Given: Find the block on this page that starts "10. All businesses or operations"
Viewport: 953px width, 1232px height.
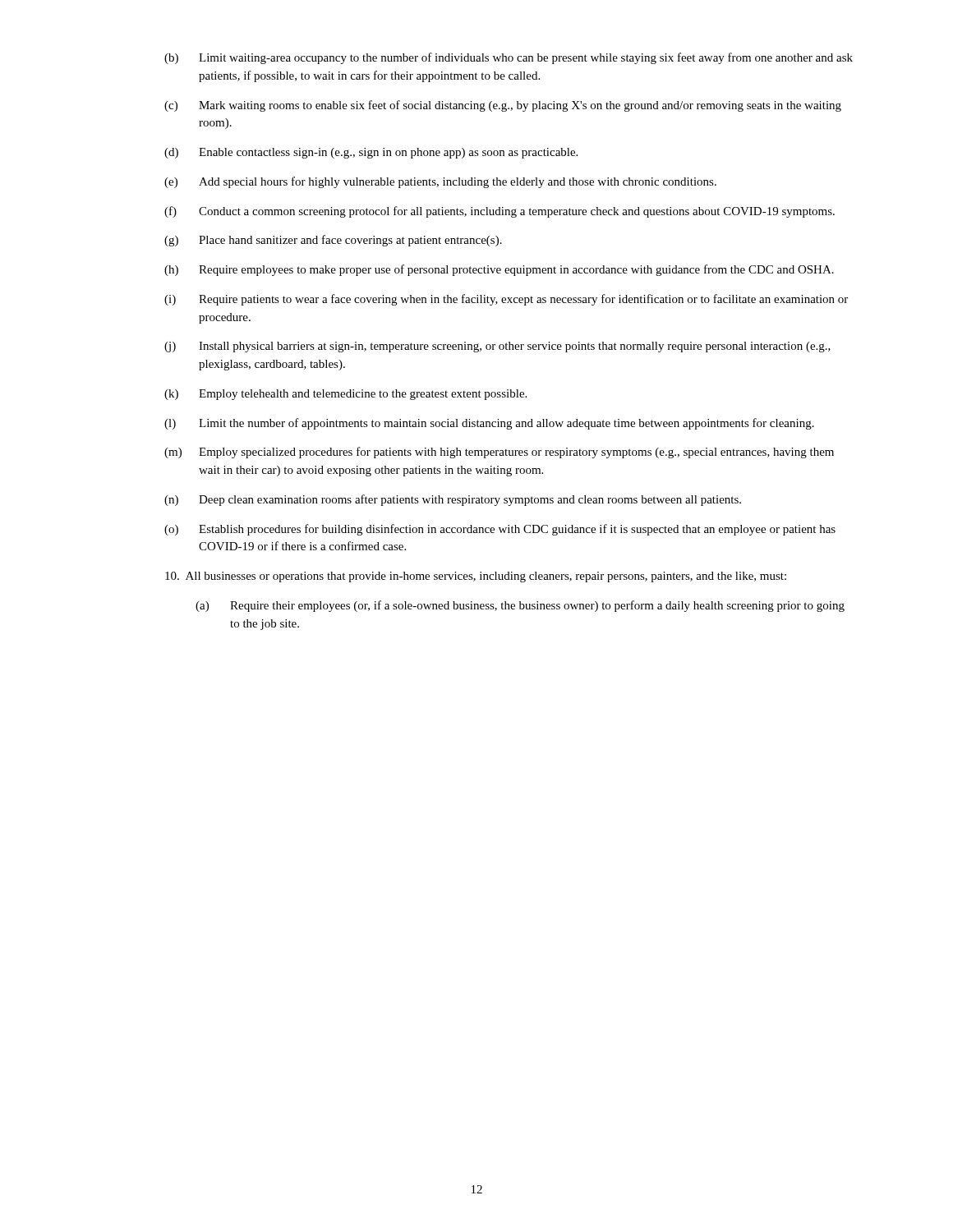Looking at the screenshot, I should (509, 577).
